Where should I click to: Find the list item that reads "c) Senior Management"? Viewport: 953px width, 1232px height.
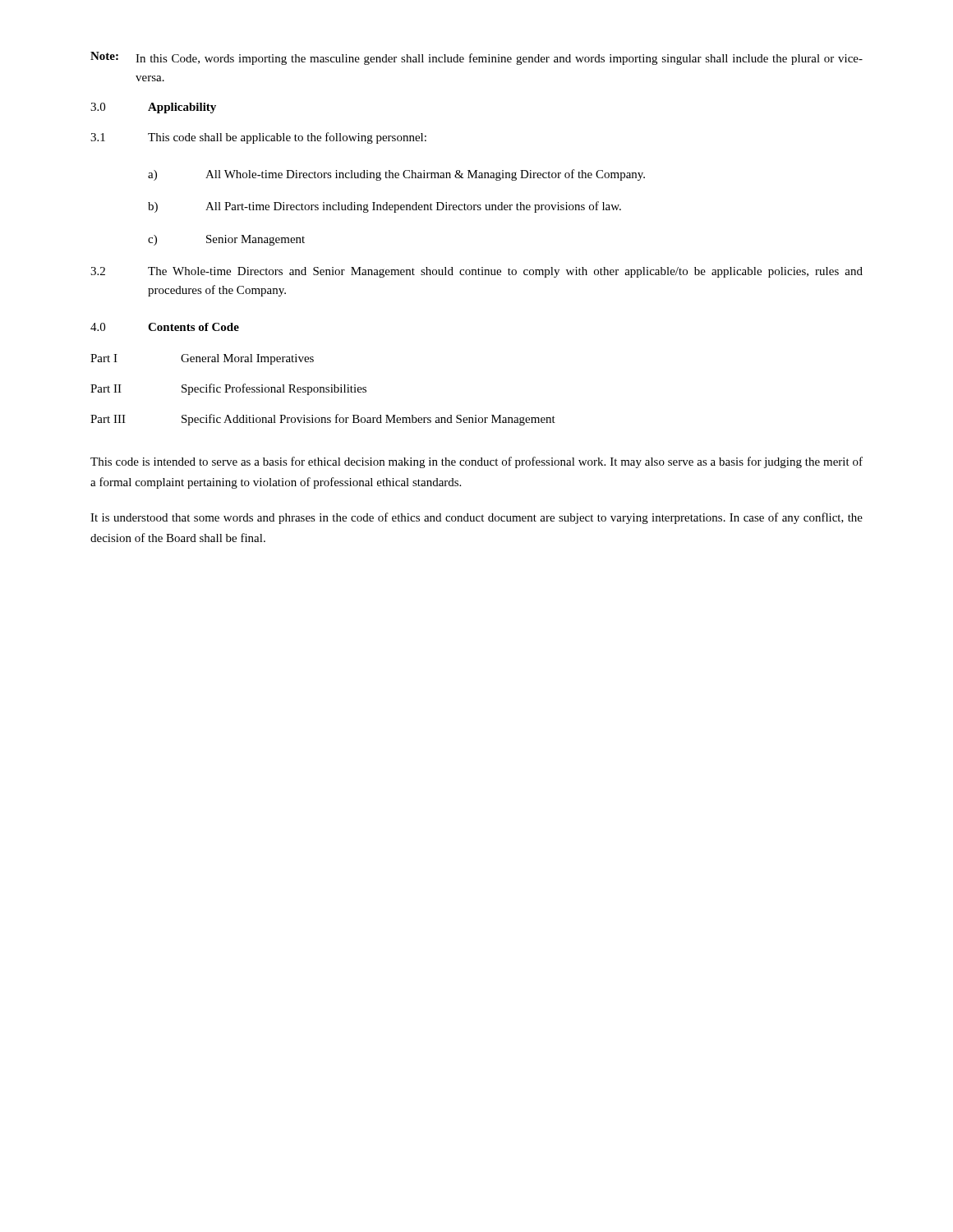pyautogui.click(x=226, y=240)
